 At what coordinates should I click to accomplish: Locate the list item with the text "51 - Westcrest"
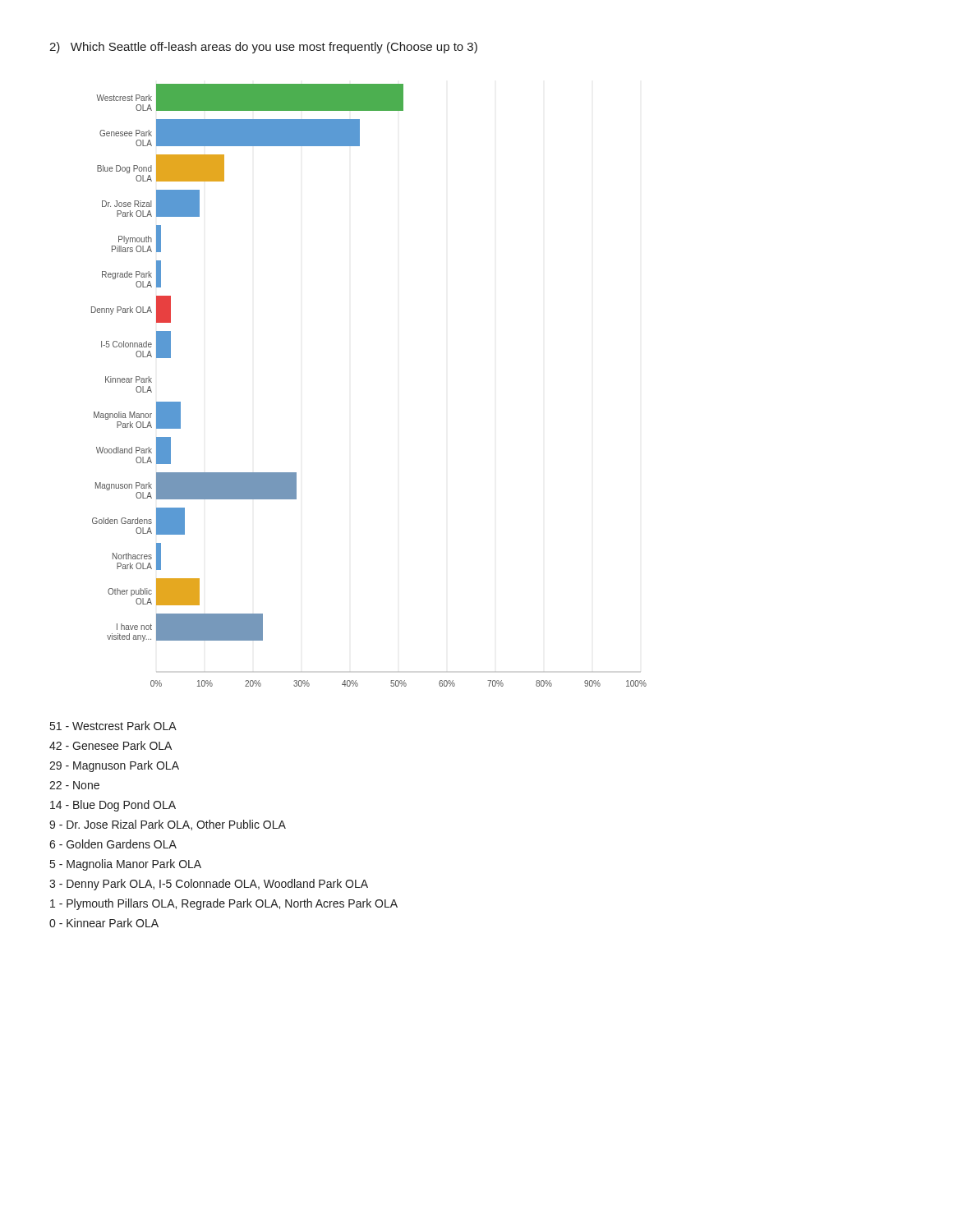[113, 726]
